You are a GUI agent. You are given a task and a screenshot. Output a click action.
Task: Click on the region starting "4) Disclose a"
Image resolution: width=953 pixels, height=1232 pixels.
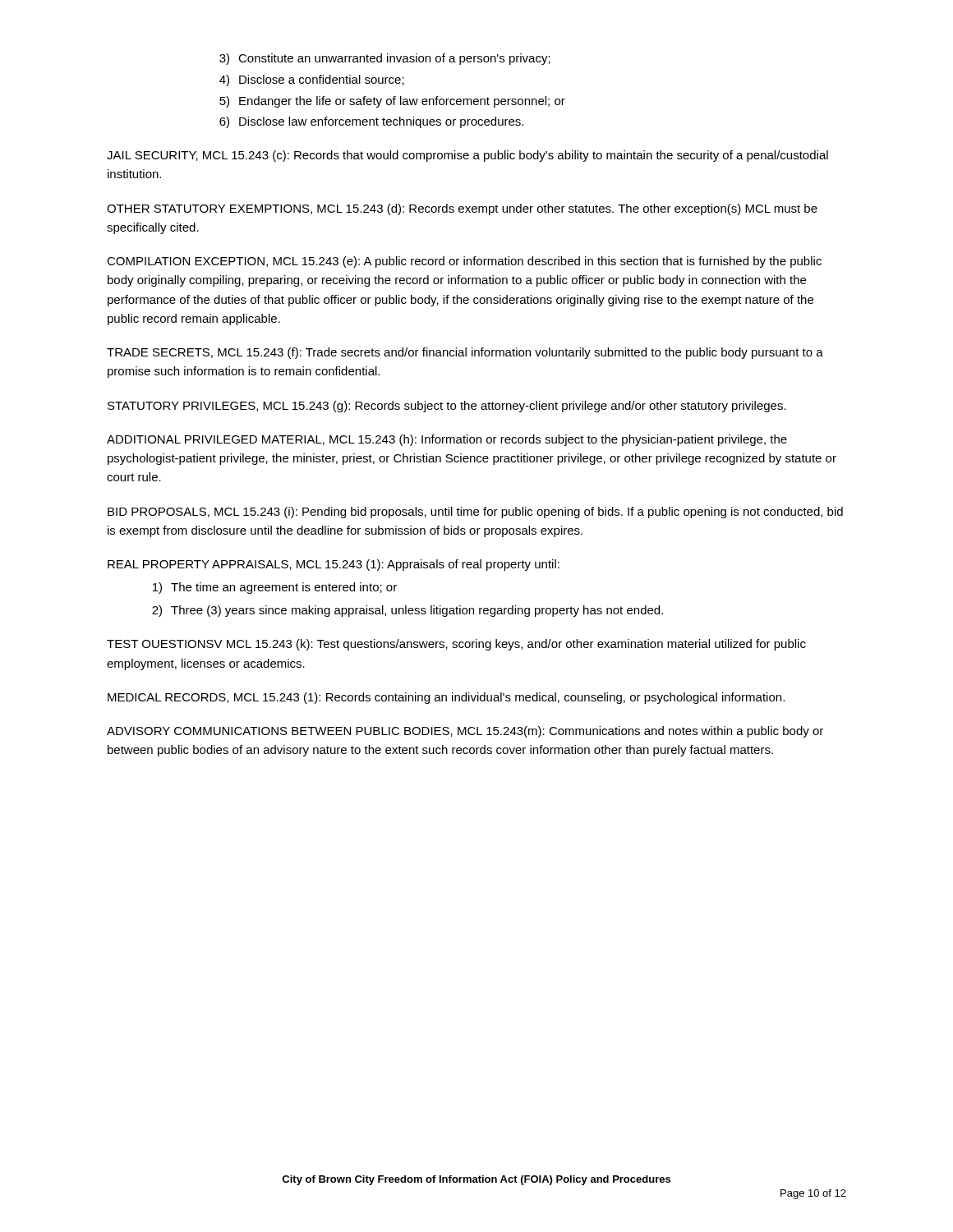pos(305,79)
